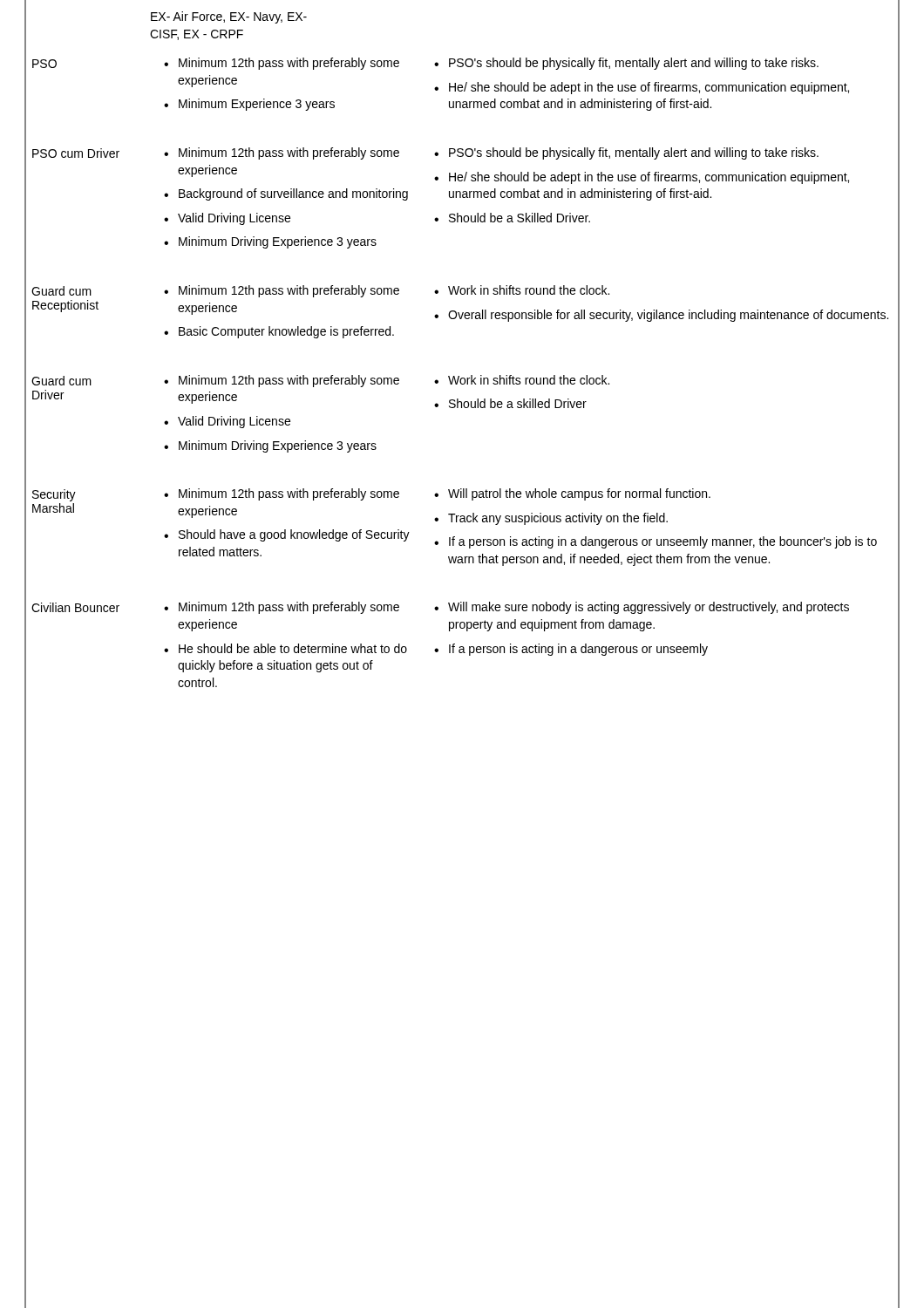The image size is (924, 1308).
Task: Click on the list item with the text "Should be a Skilled Driver."
Action: 520,218
